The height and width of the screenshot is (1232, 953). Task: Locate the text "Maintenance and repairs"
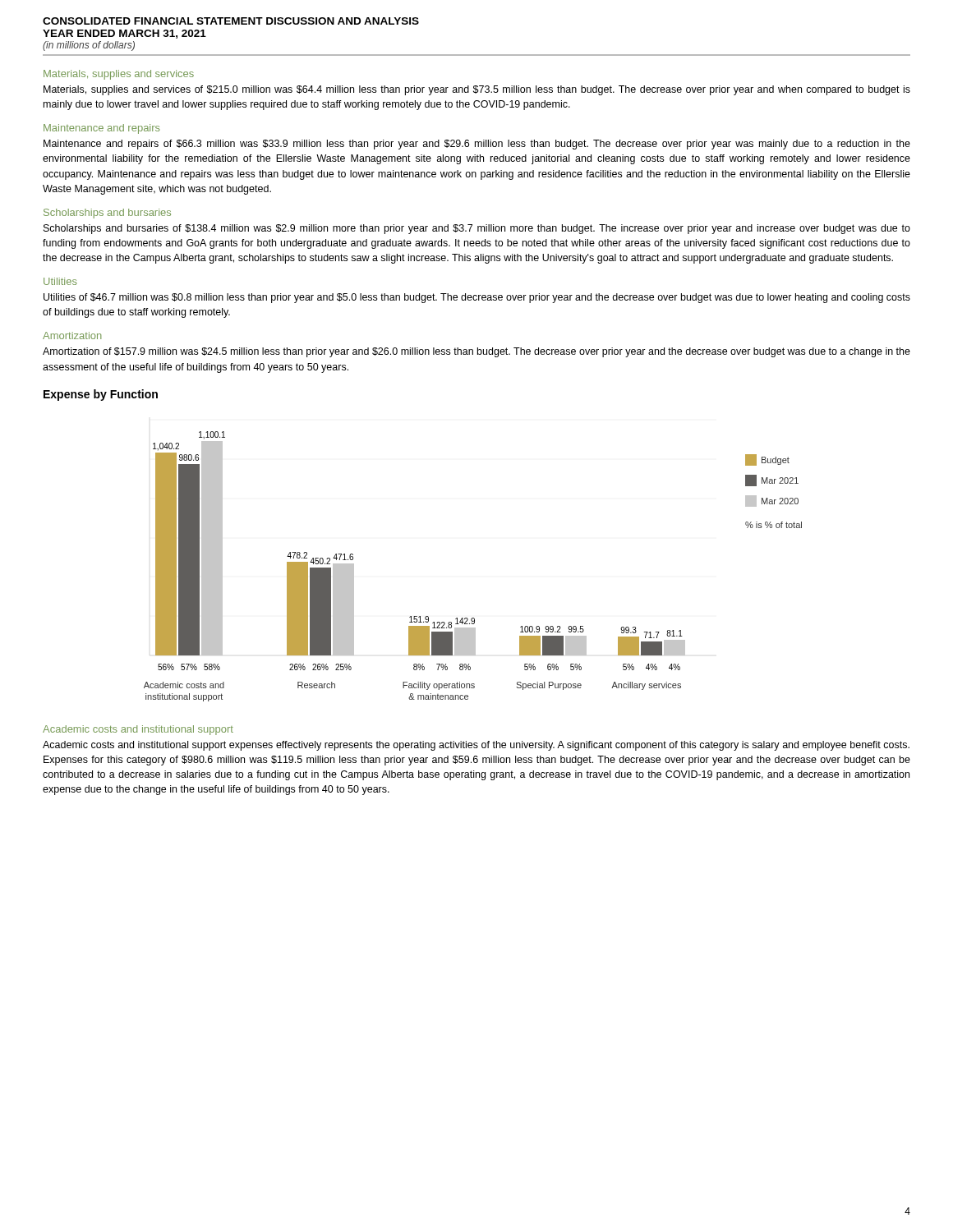tap(101, 128)
